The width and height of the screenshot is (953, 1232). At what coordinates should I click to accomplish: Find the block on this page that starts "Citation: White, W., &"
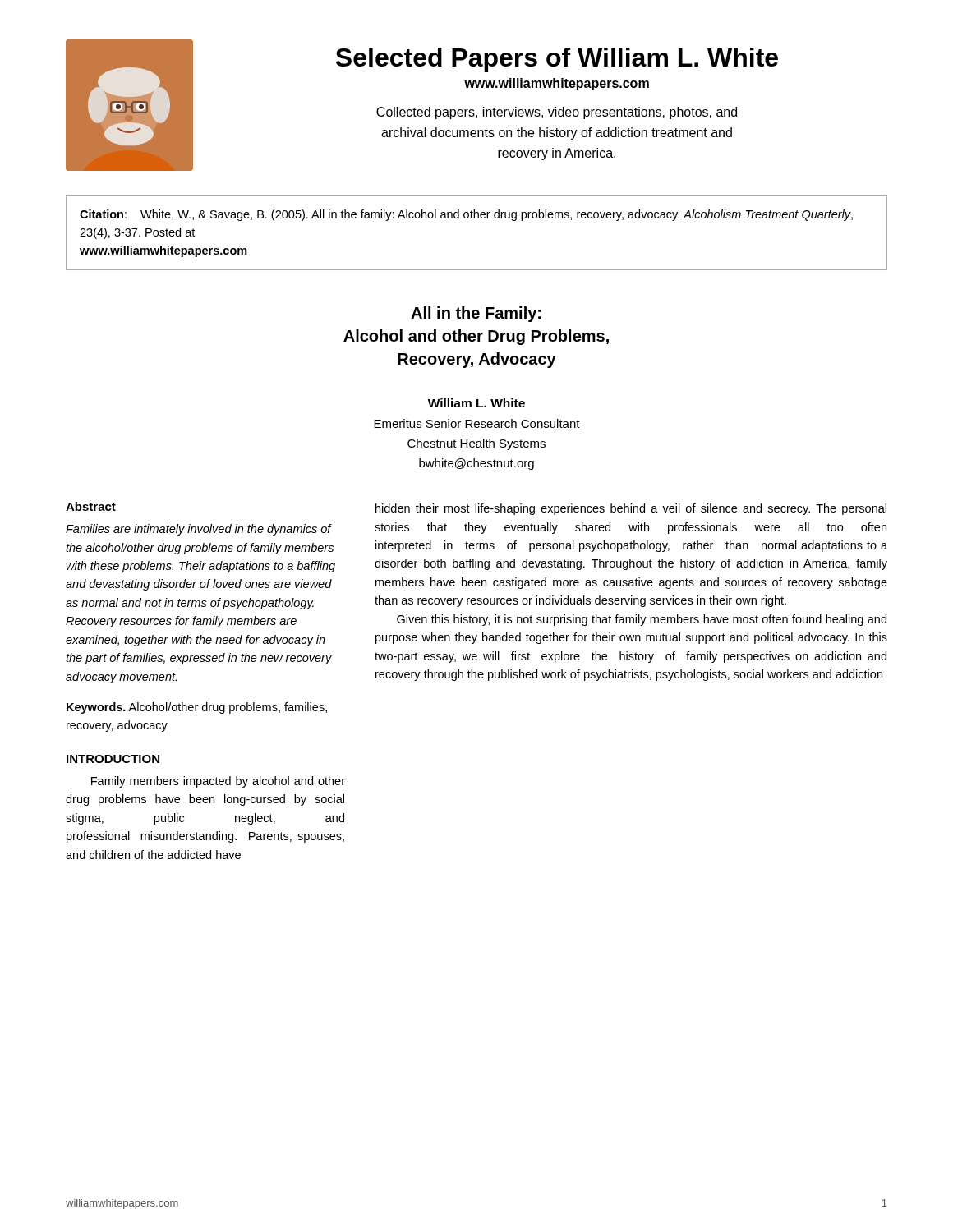pos(466,215)
